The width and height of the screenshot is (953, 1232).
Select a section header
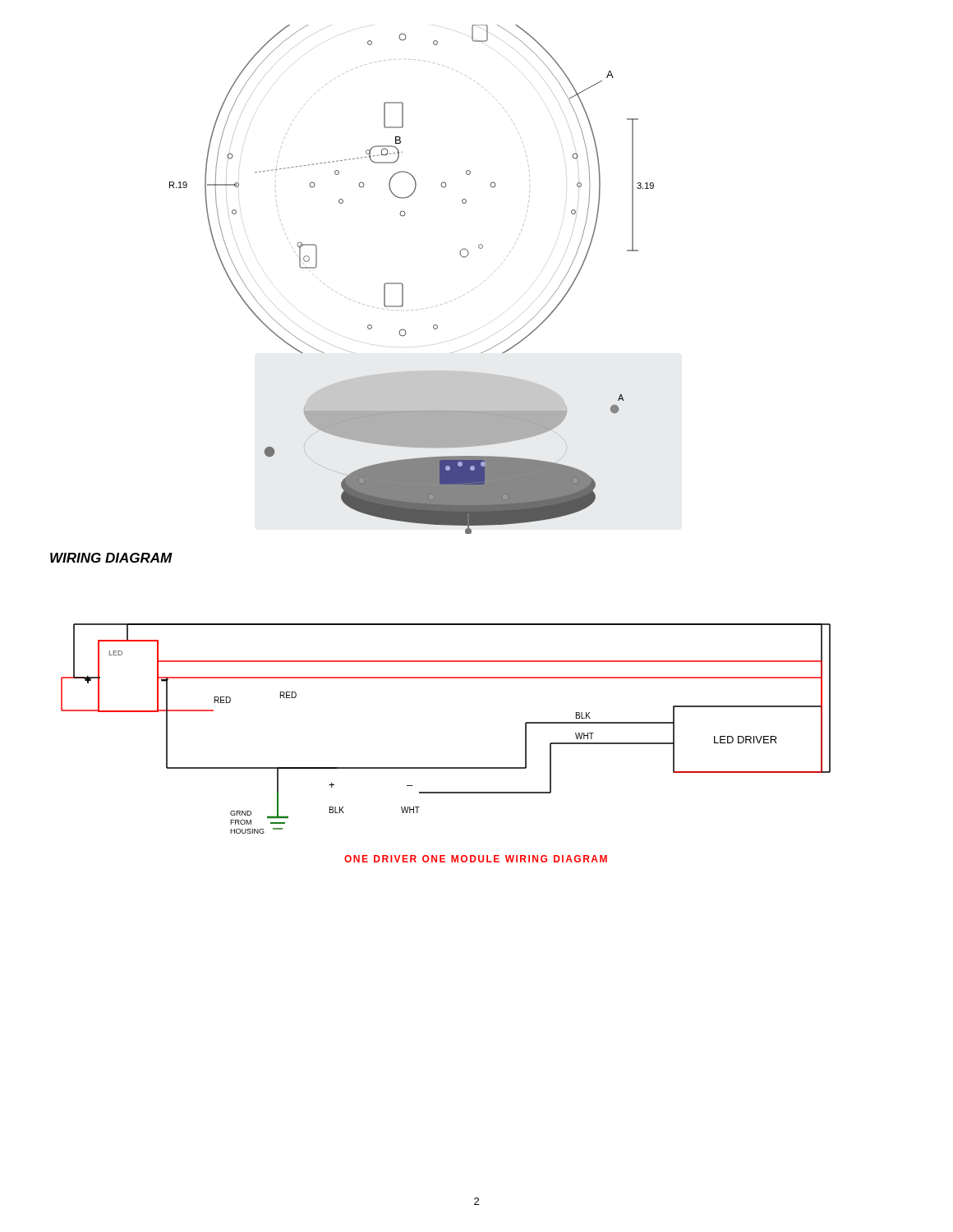[x=111, y=558]
